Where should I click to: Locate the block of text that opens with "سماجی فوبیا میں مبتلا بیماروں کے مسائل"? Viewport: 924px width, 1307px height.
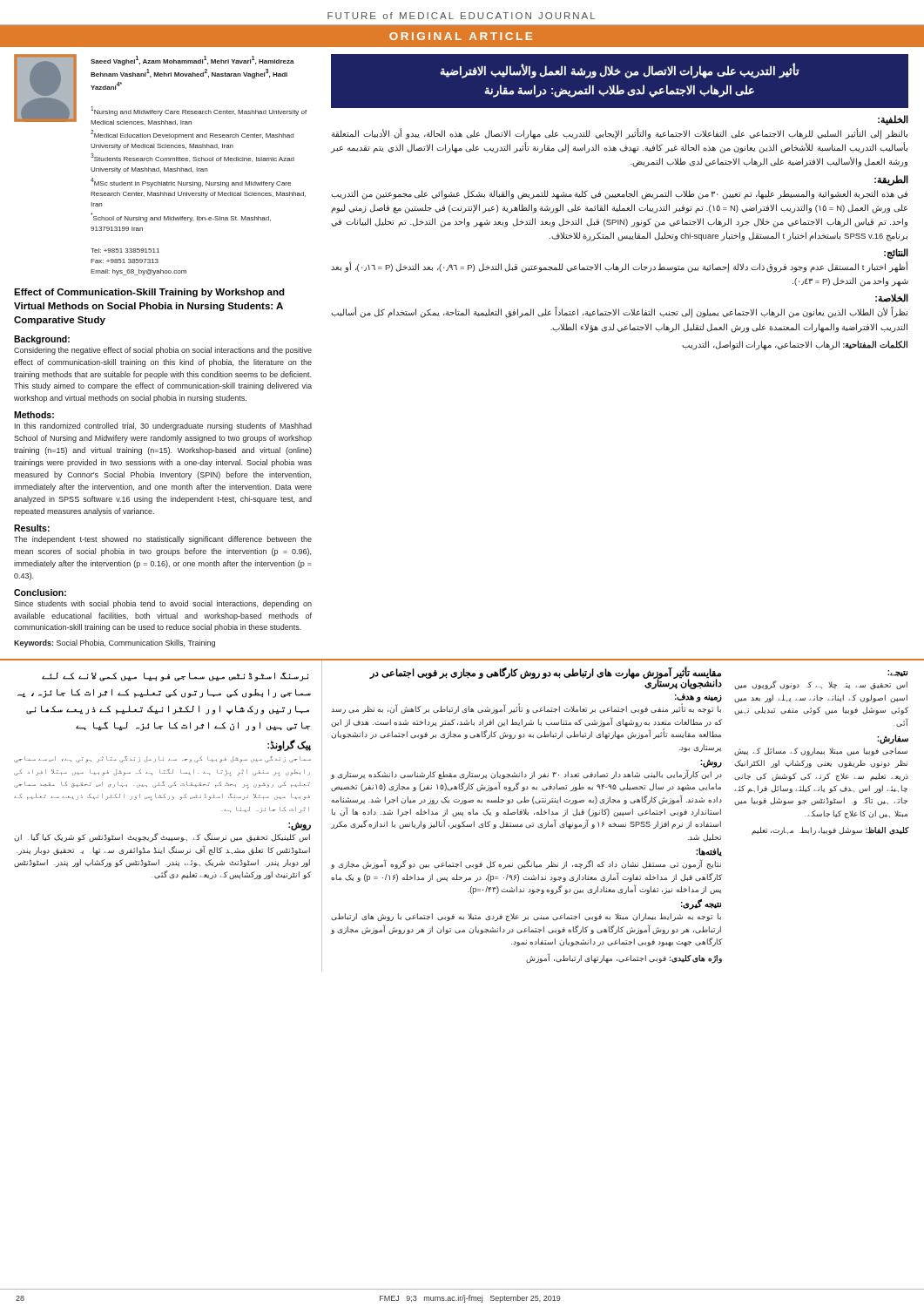pos(821,782)
